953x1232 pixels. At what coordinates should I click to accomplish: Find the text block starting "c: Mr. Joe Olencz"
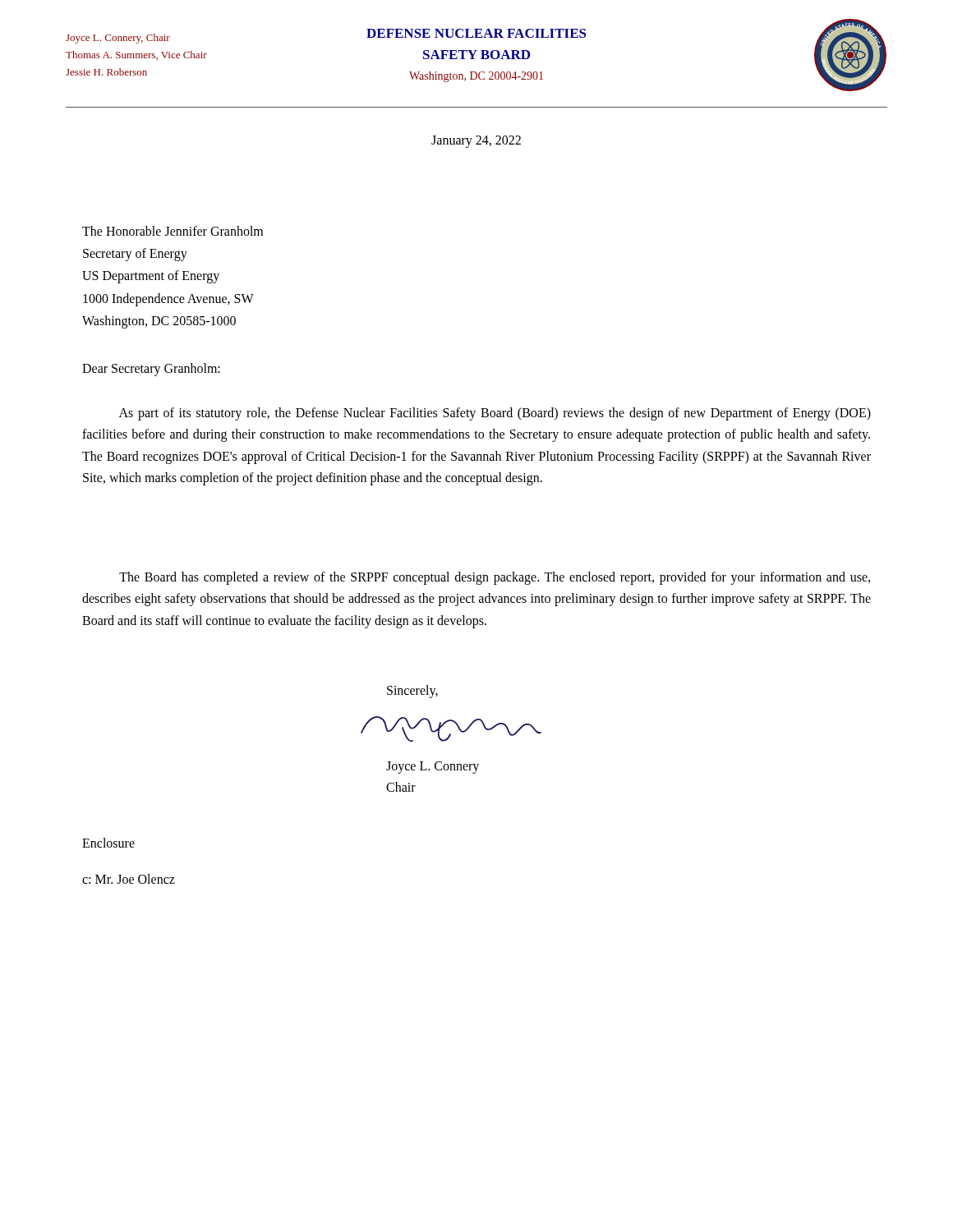coord(129,879)
